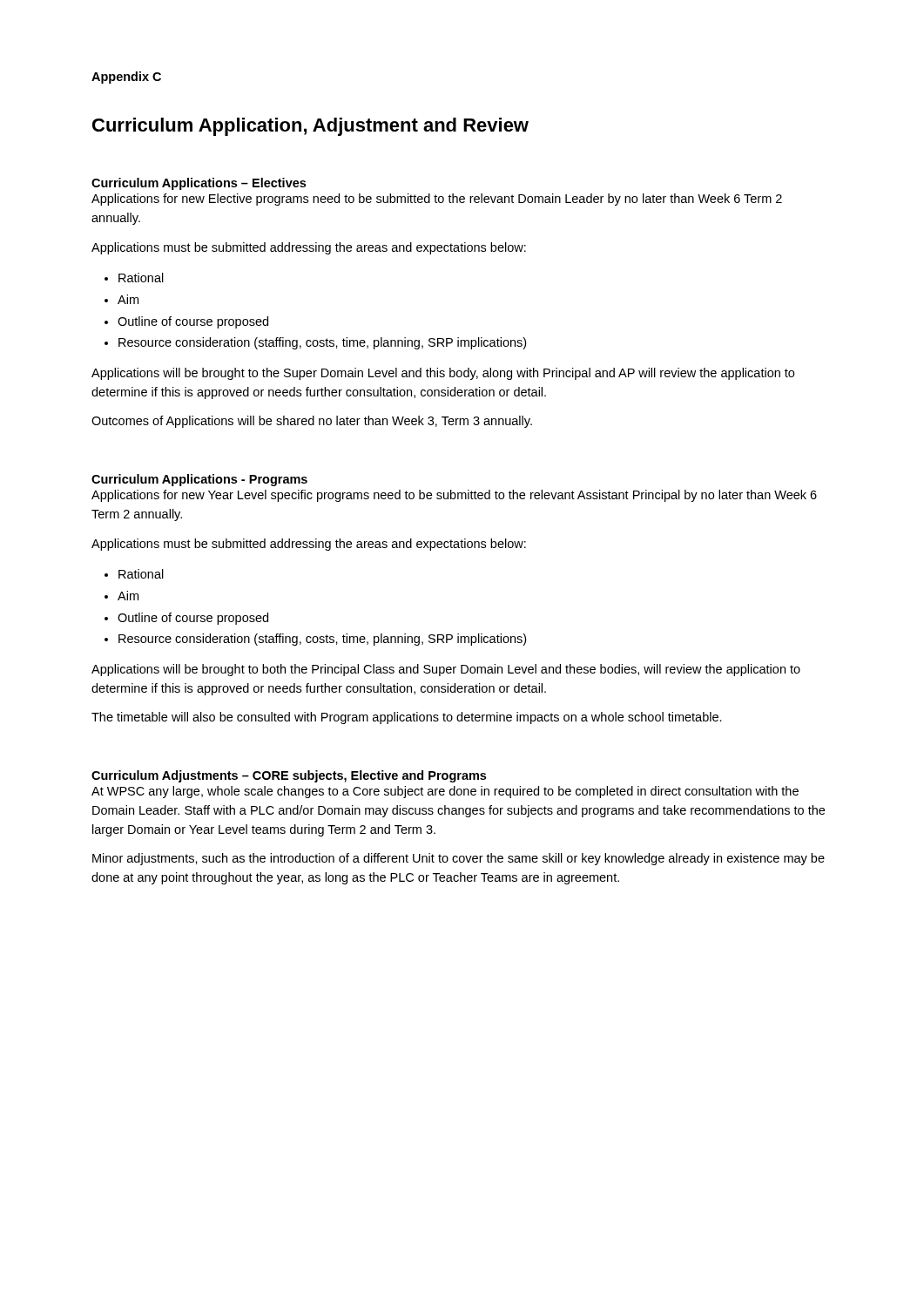
Task: Click on the block starting "Minor adjustments, such as"
Action: [458, 868]
